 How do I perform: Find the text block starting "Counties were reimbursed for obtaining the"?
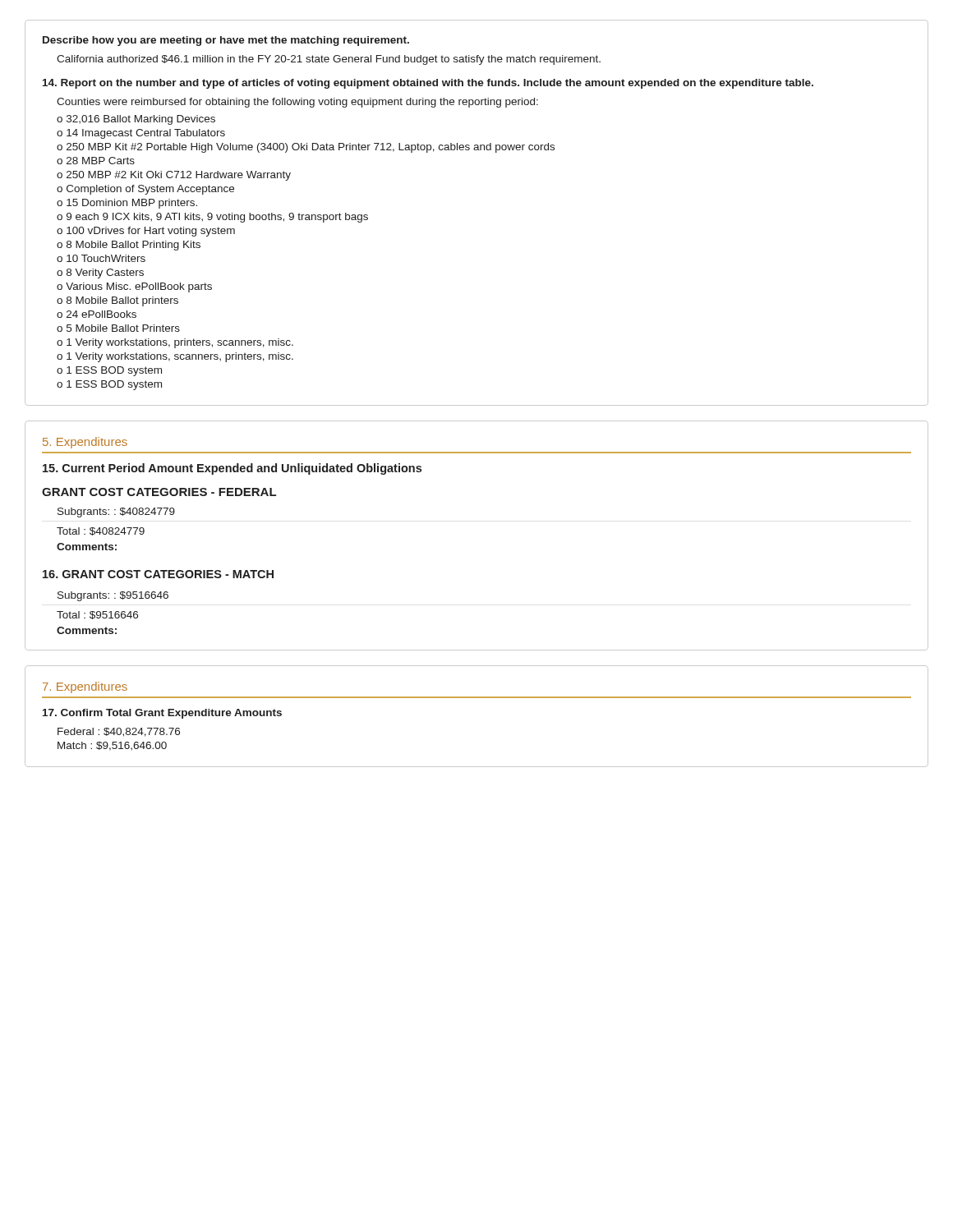(298, 101)
